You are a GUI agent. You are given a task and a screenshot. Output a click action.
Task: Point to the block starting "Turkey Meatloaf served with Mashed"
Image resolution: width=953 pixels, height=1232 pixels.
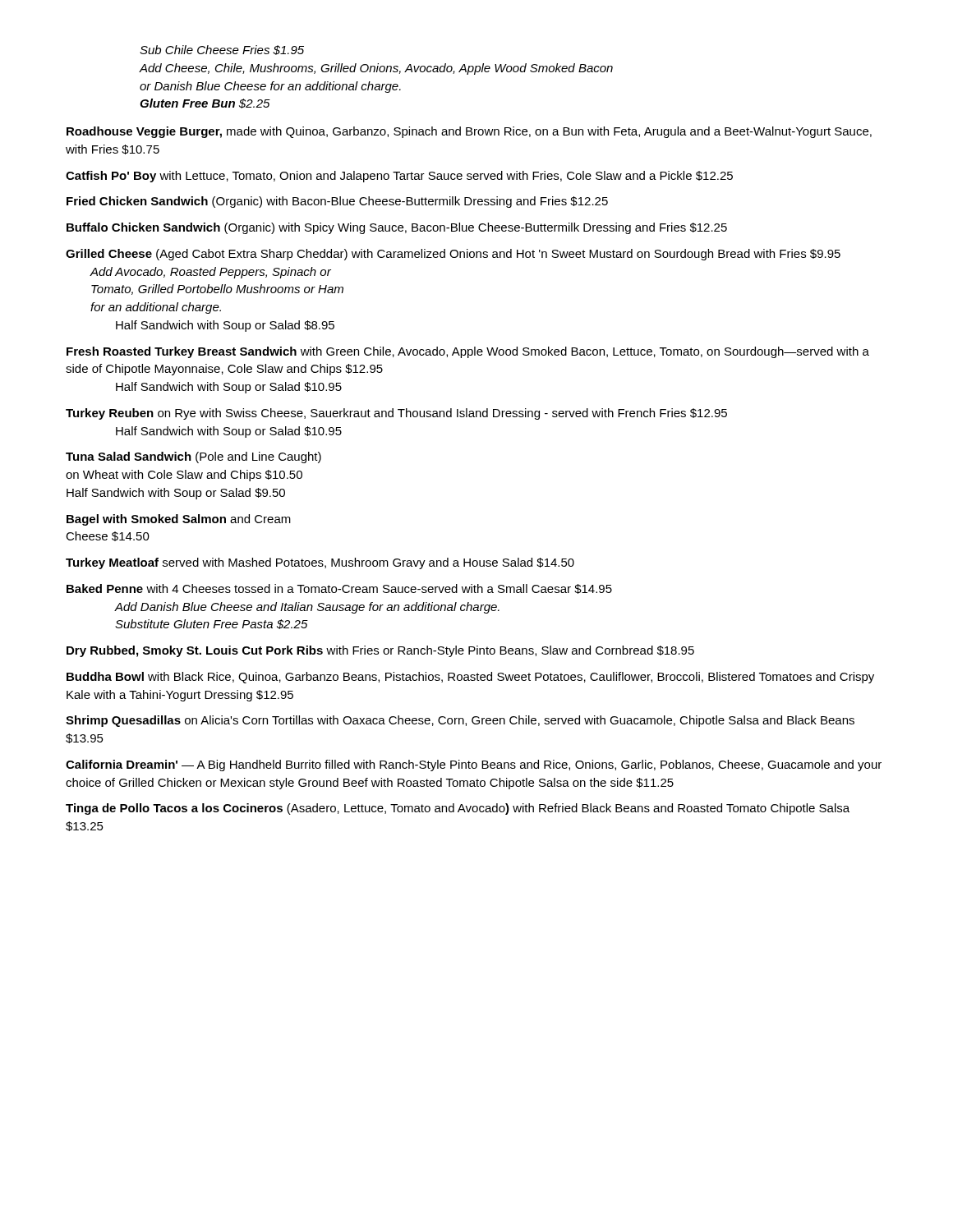click(320, 562)
